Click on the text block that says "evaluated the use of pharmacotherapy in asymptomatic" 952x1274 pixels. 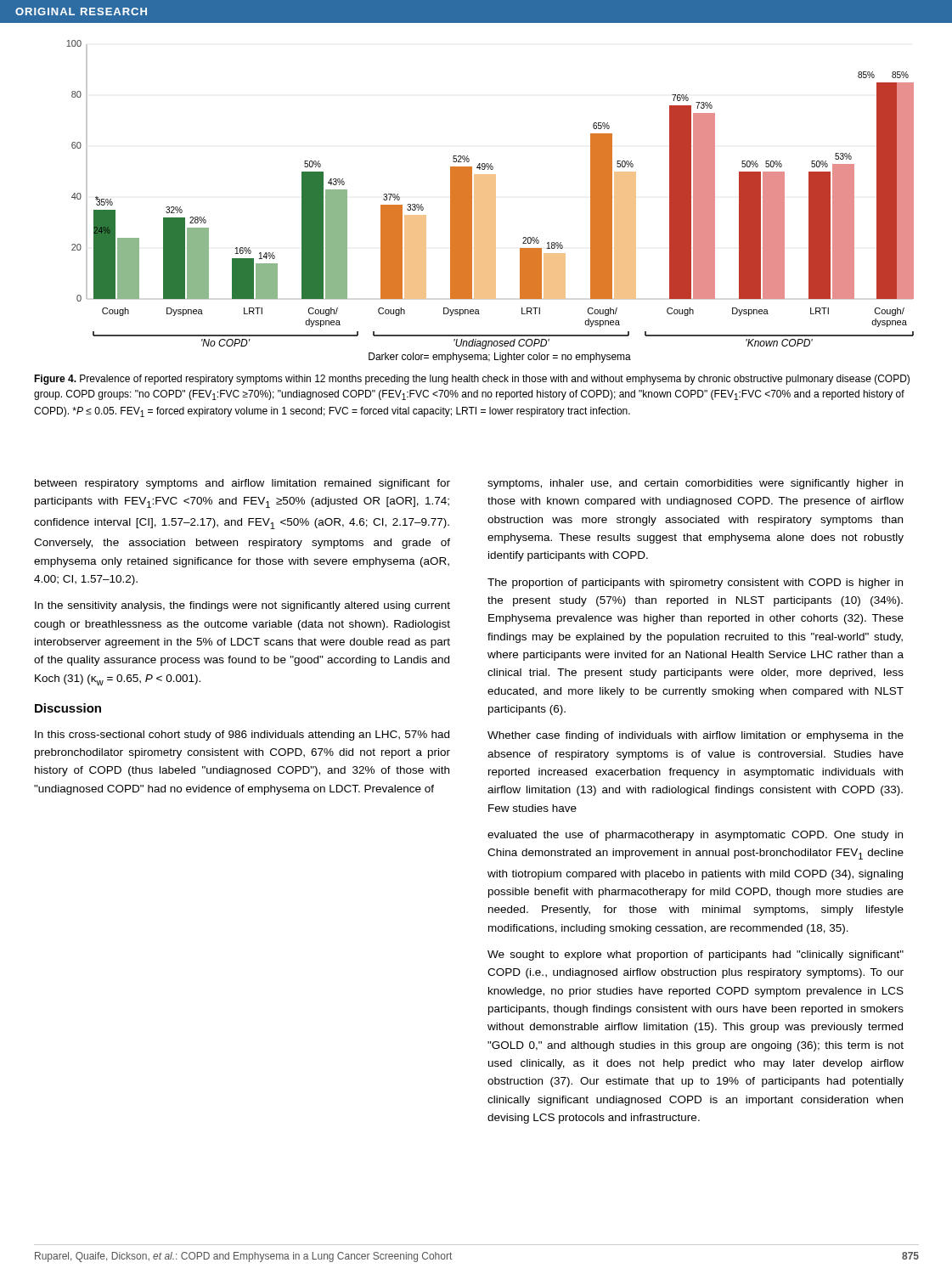click(x=696, y=976)
